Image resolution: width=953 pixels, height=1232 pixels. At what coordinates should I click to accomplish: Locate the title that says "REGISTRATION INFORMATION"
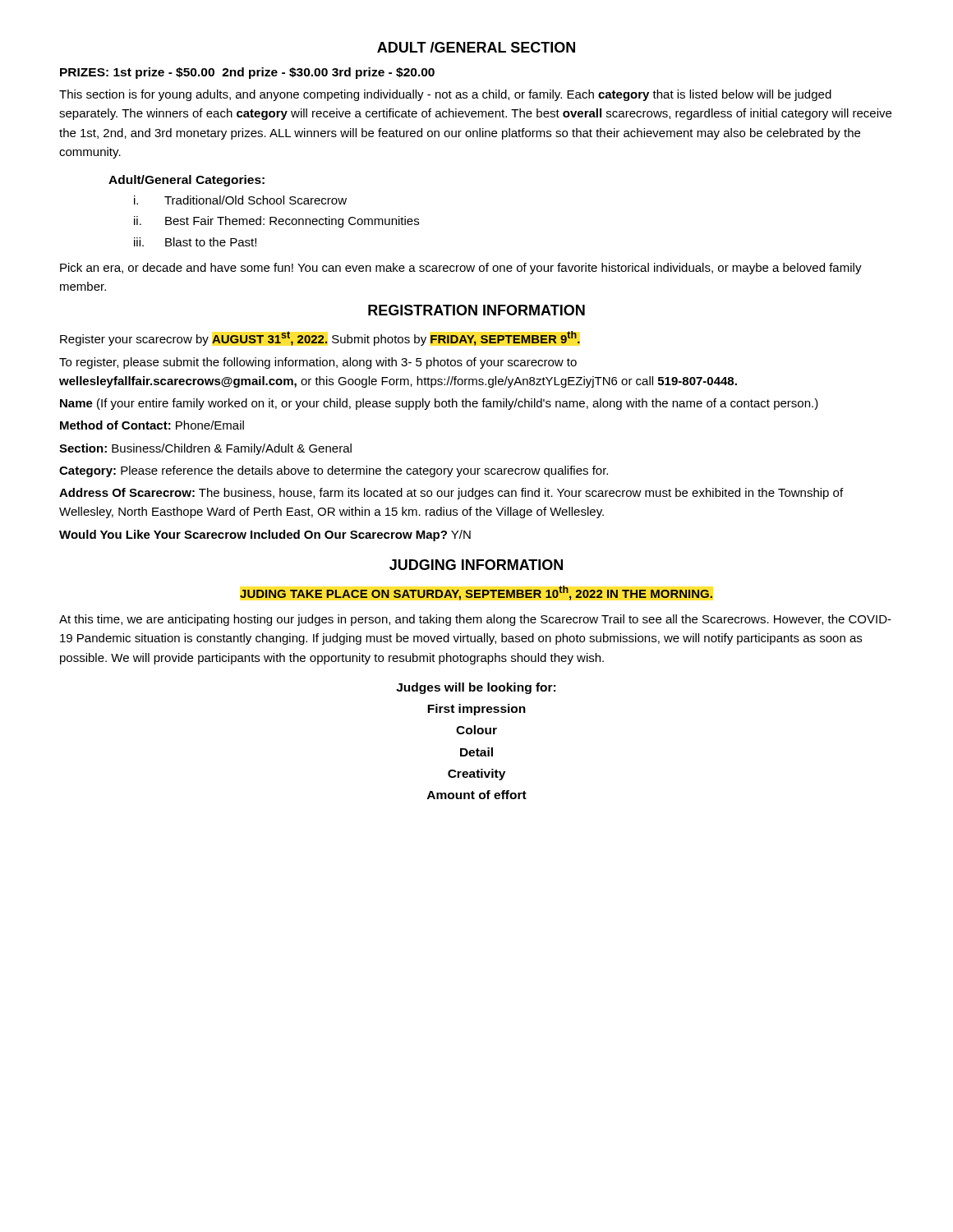coord(476,311)
